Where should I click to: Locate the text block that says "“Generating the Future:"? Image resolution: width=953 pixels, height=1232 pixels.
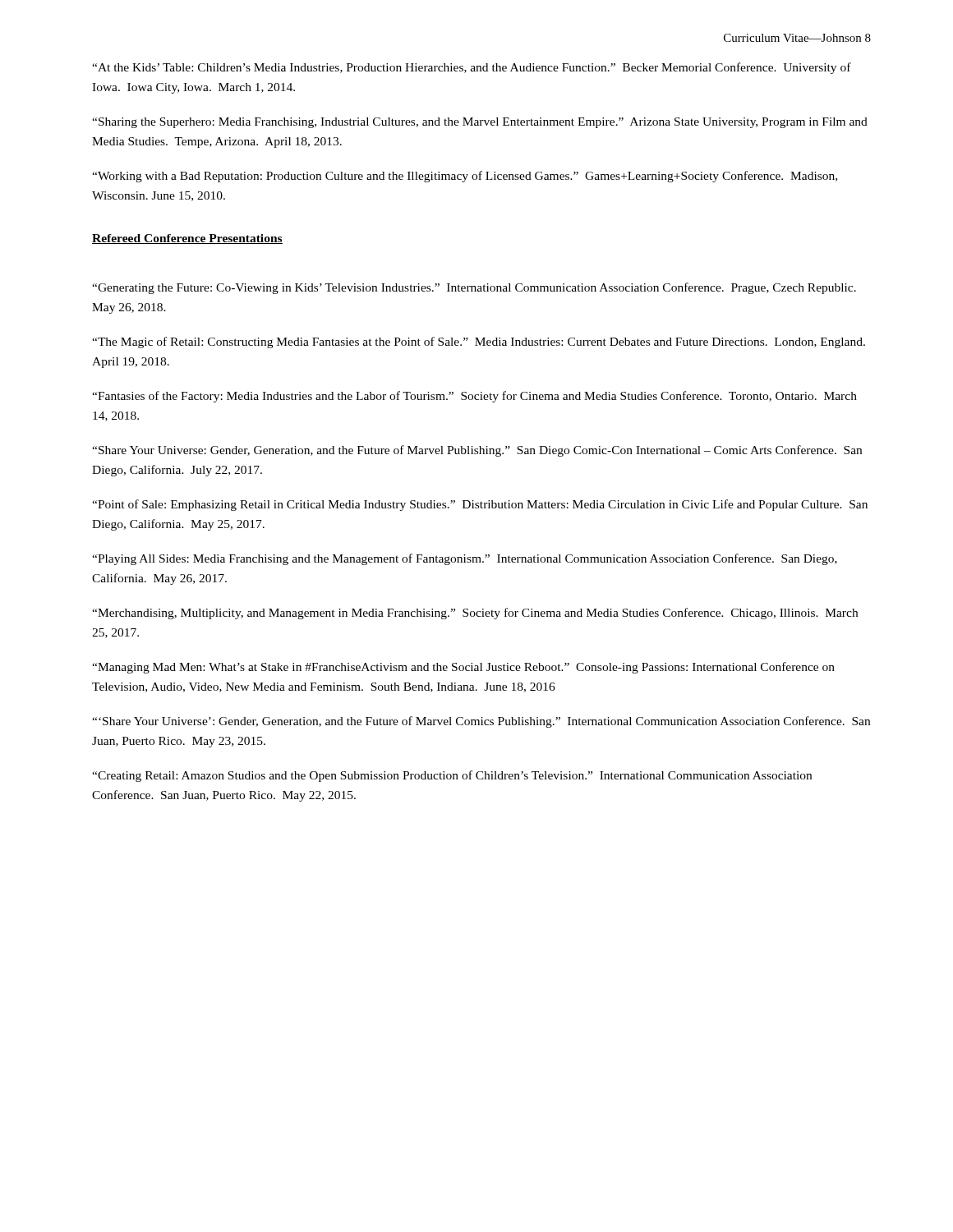476,297
